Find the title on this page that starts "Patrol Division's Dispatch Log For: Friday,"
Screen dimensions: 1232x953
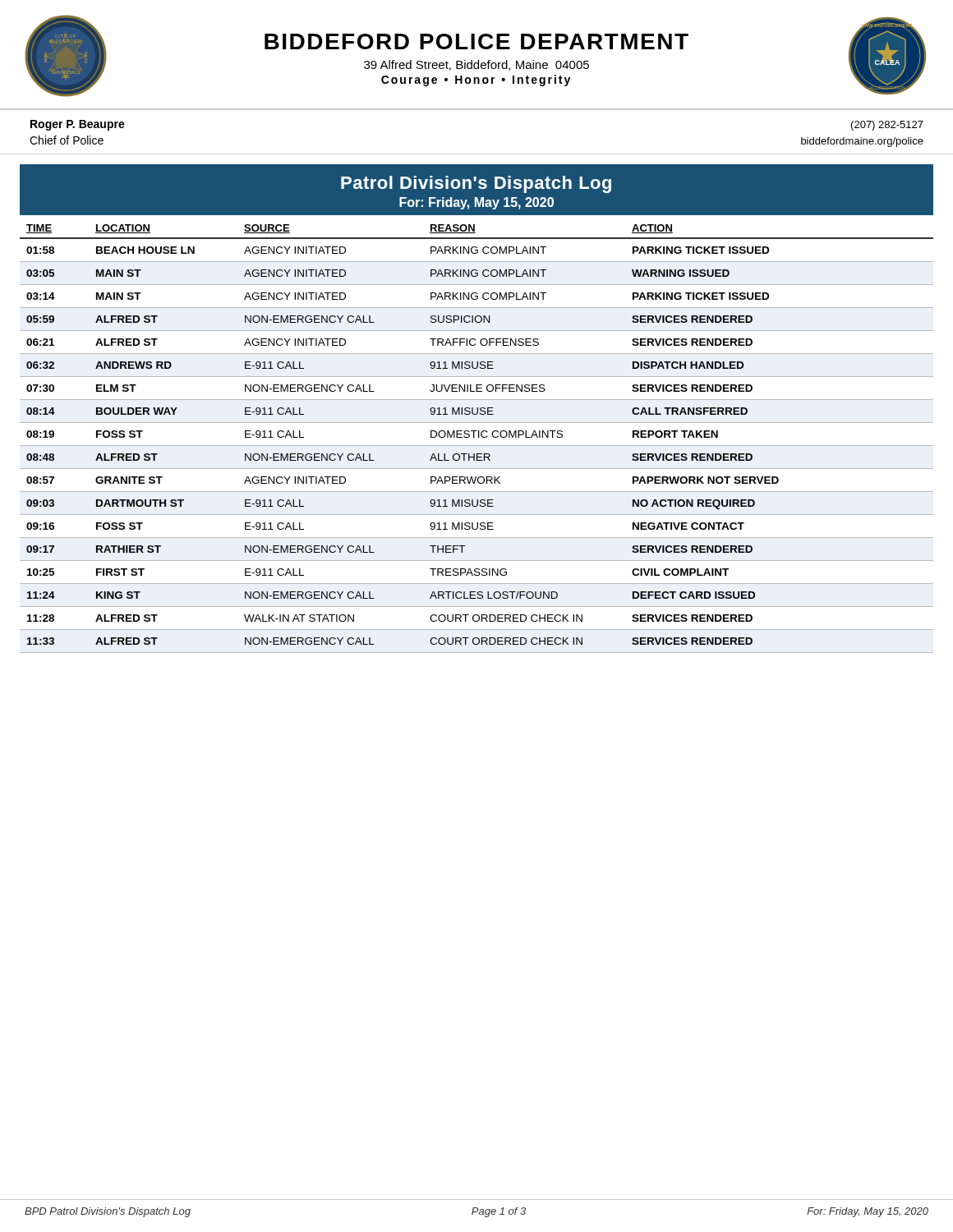click(476, 192)
